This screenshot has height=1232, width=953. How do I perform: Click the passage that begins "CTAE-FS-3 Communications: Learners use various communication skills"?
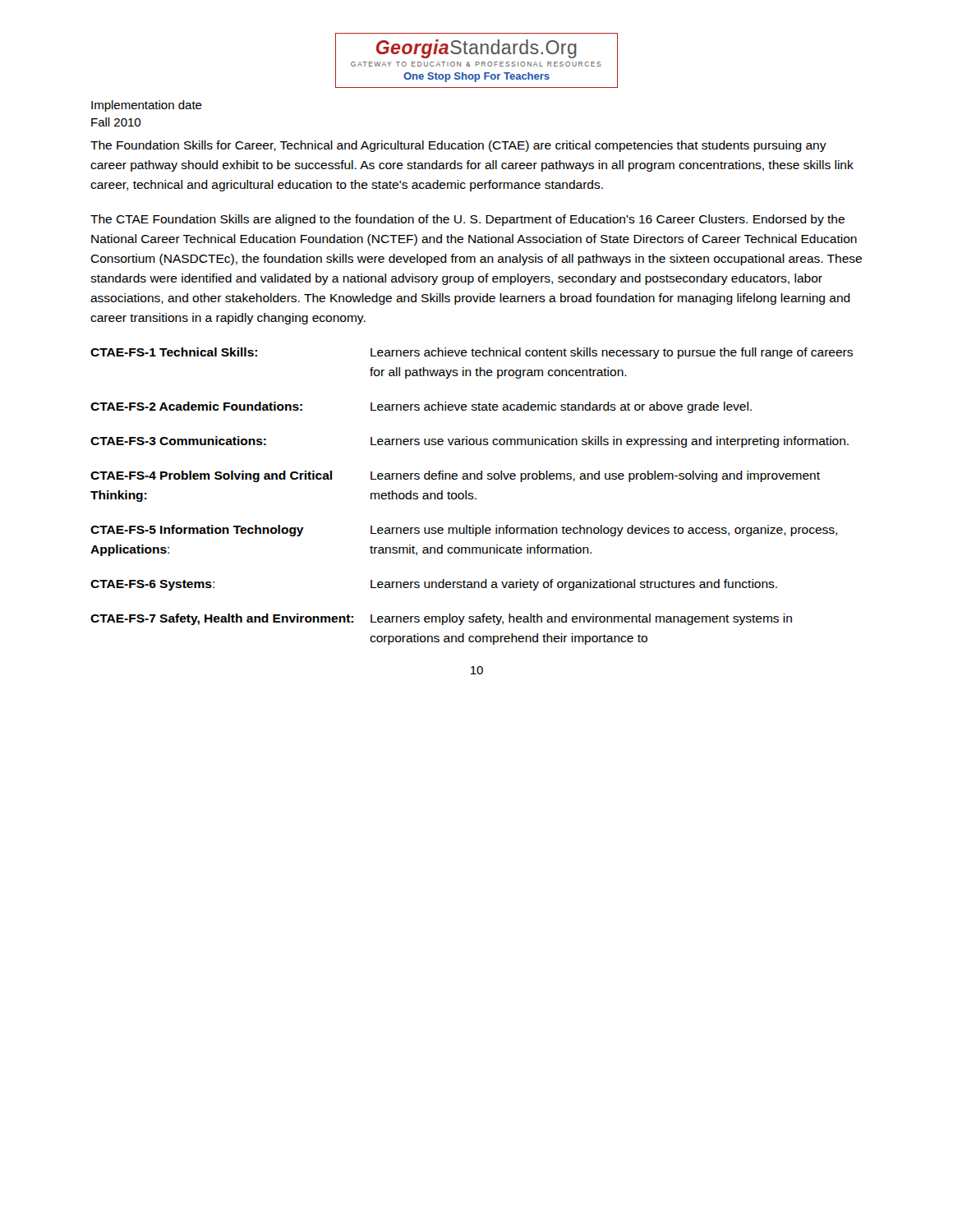point(476,441)
